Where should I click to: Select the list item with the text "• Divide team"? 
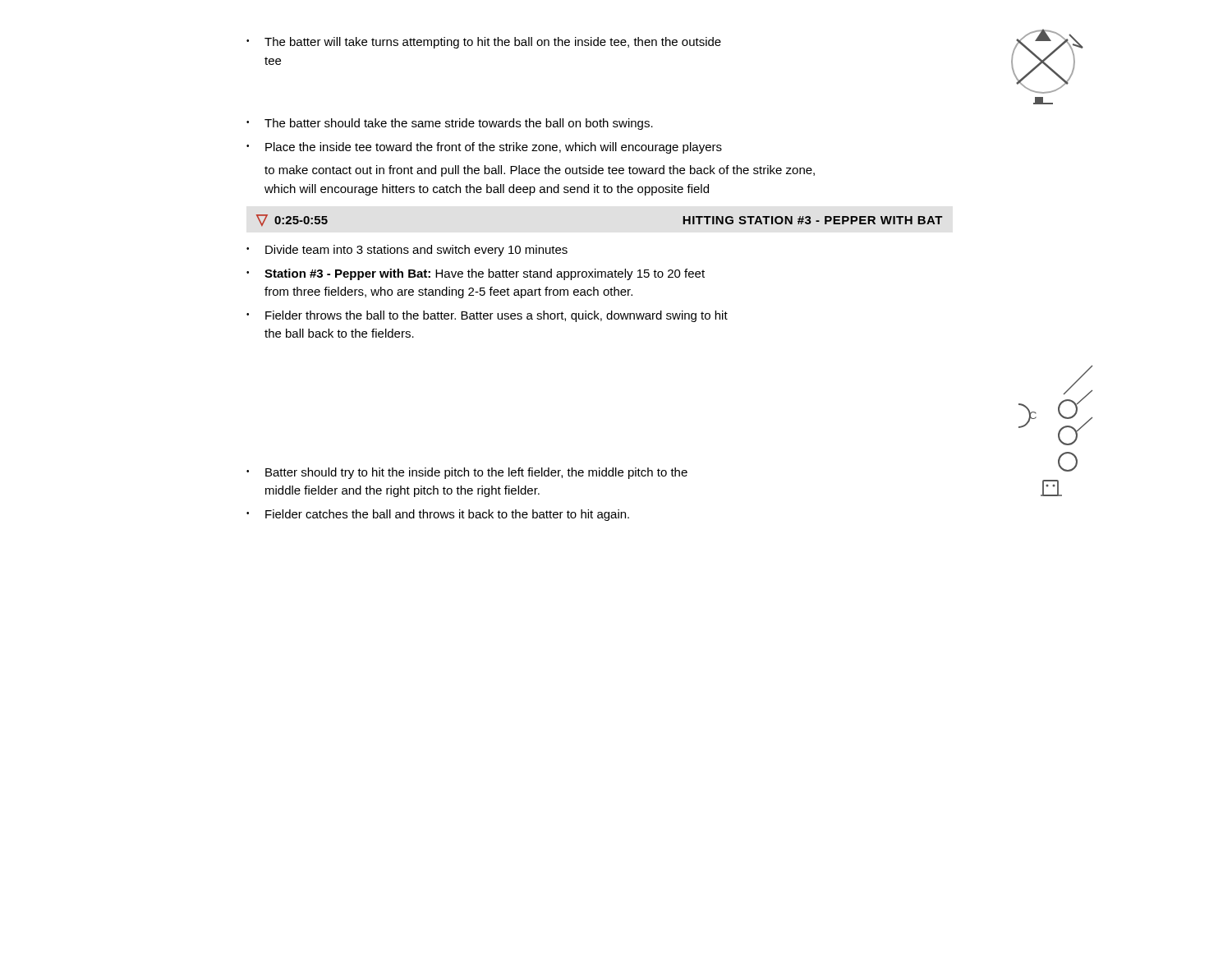[x=407, y=251]
